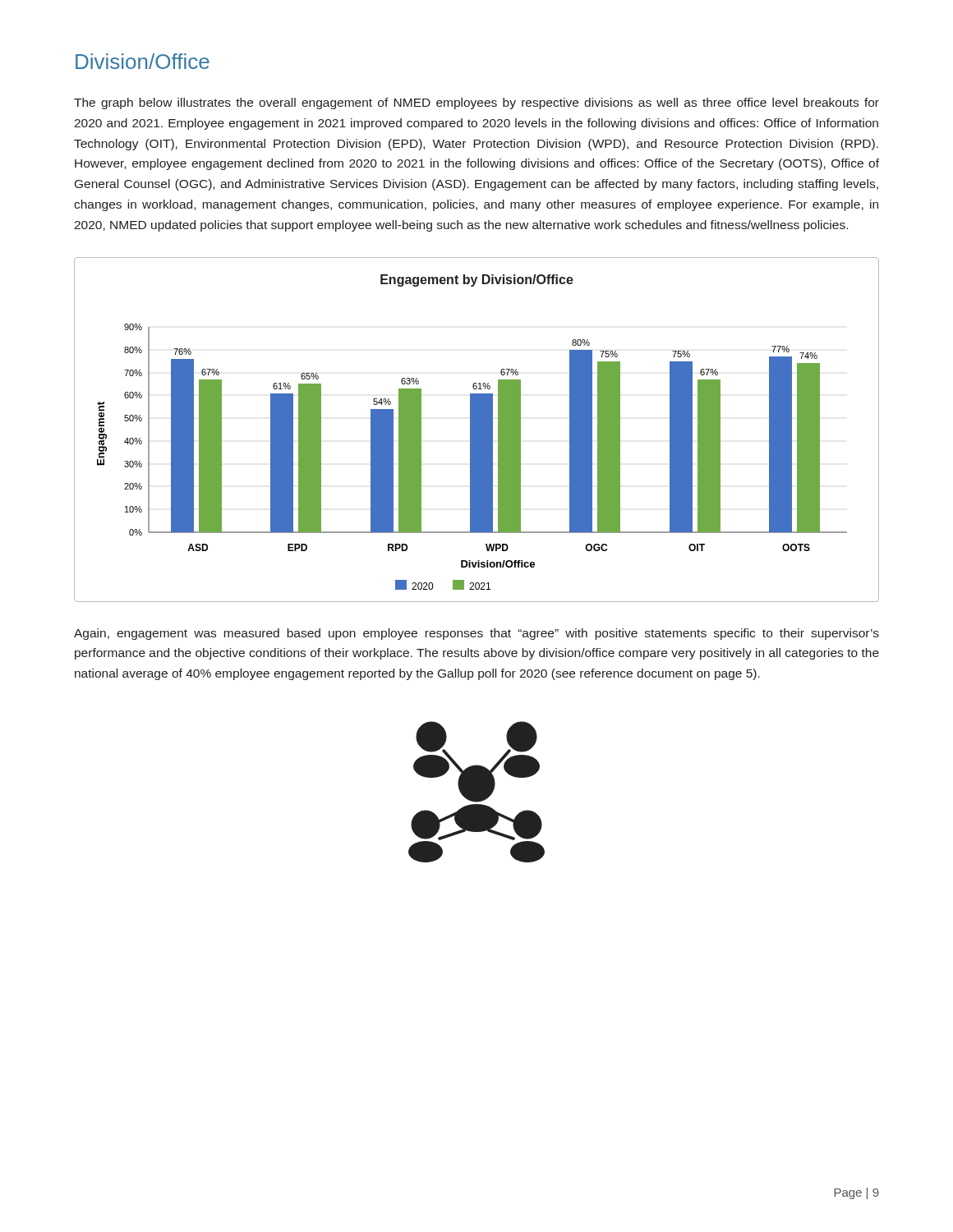The image size is (953, 1232).
Task: Find the illustration
Action: coord(476,789)
